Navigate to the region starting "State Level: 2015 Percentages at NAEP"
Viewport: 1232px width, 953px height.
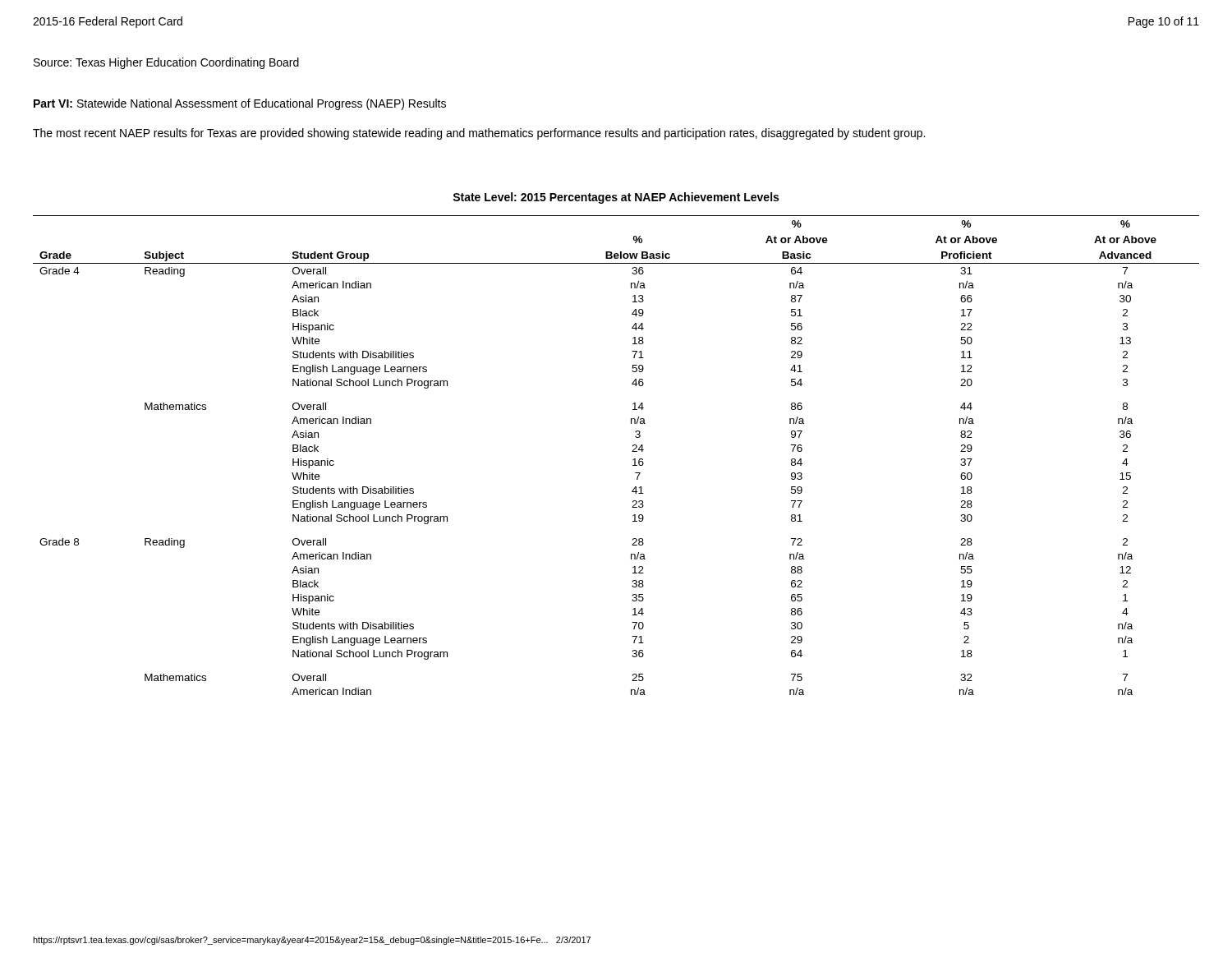616,197
